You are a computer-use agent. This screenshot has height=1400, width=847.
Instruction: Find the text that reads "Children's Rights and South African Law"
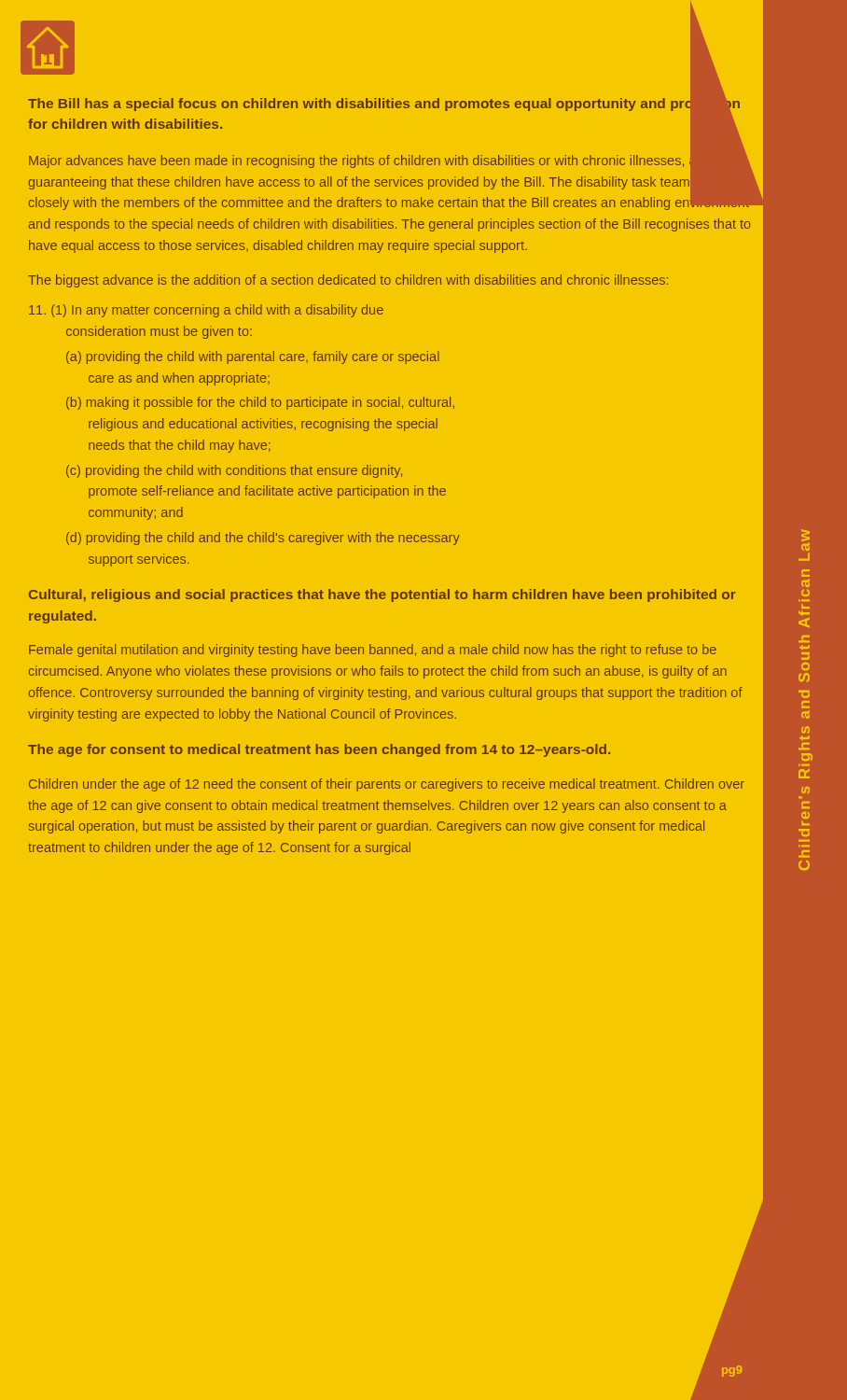[x=805, y=700]
